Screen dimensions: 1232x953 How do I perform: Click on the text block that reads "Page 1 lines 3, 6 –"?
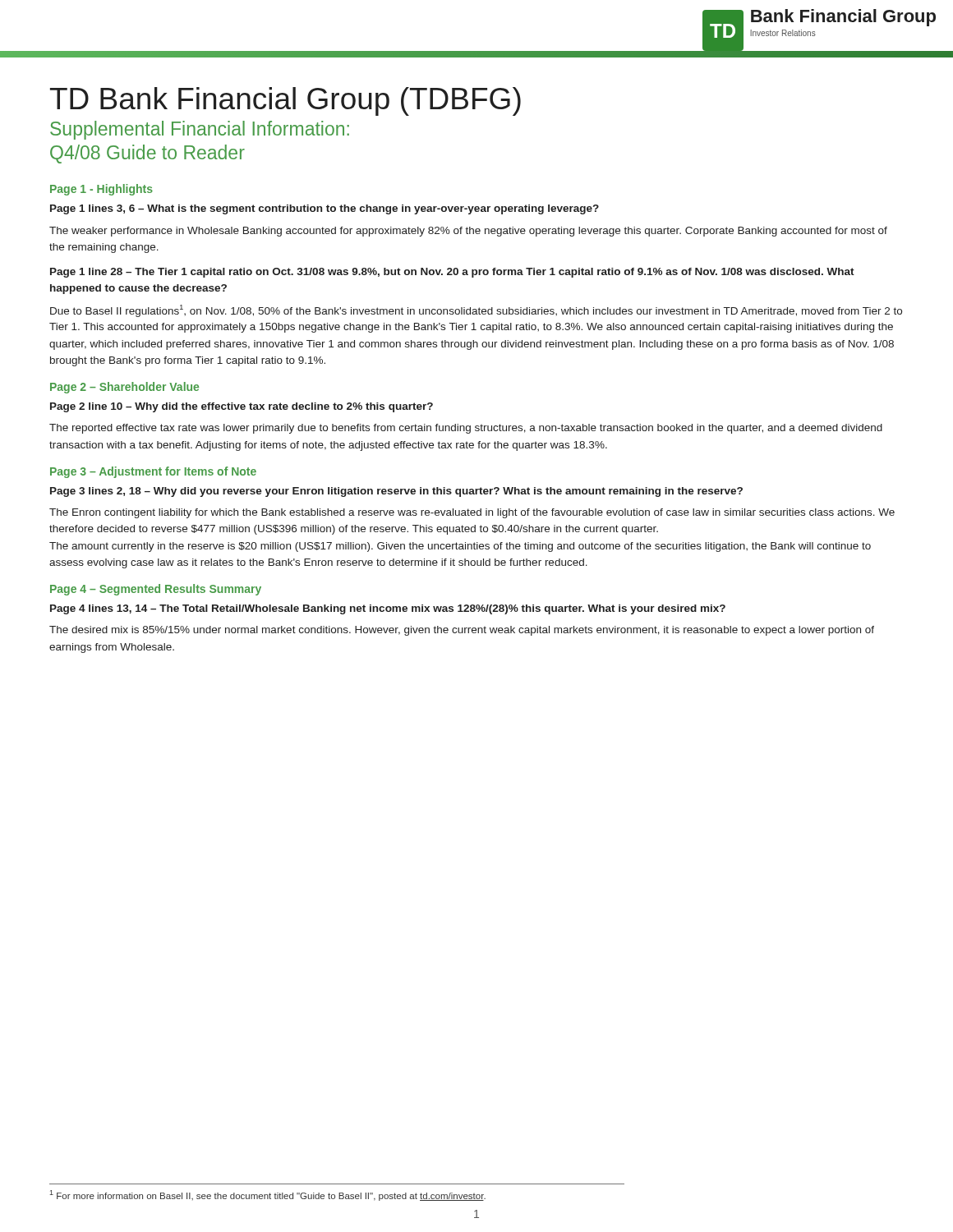coord(324,208)
